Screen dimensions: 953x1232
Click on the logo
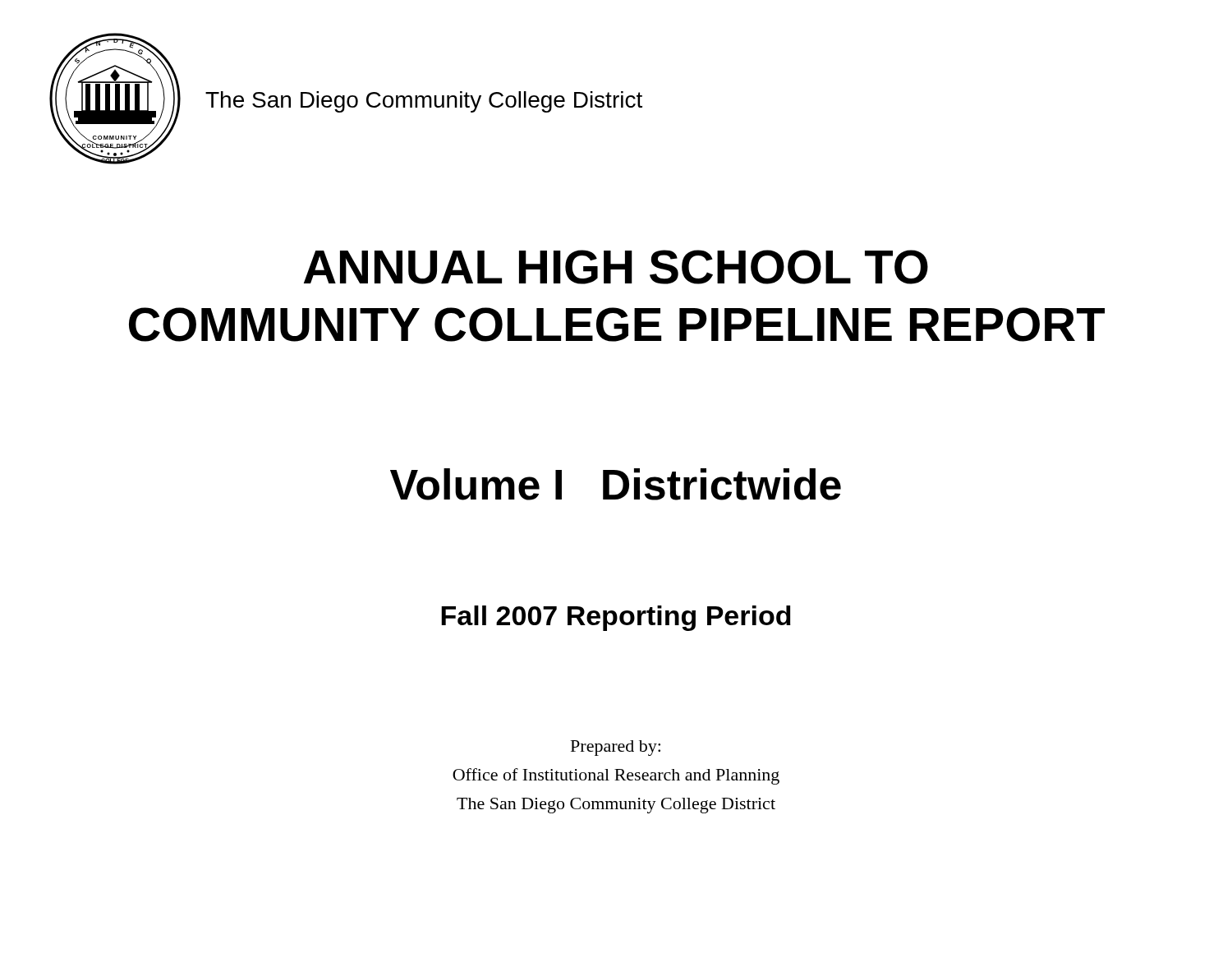[x=115, y=100]
